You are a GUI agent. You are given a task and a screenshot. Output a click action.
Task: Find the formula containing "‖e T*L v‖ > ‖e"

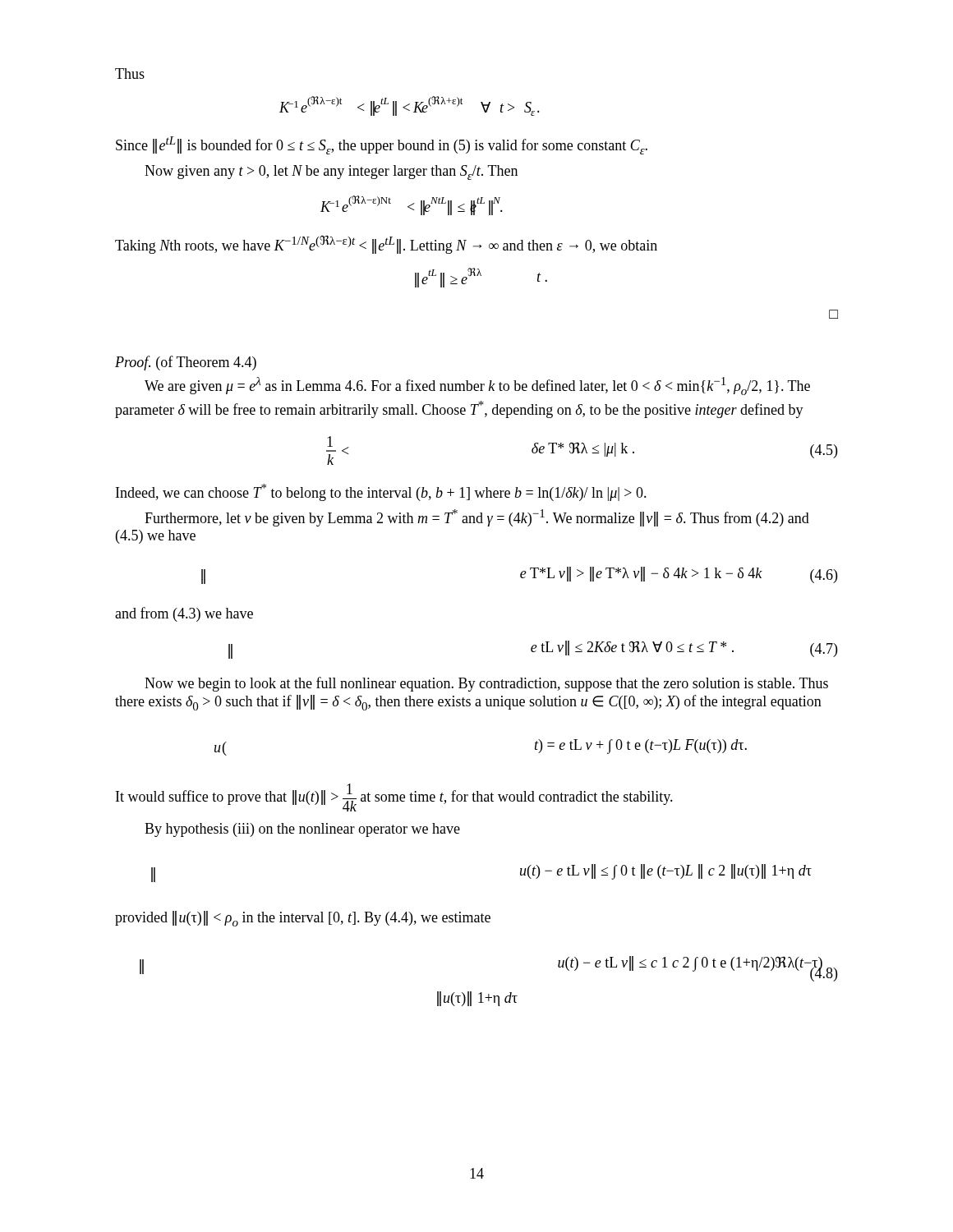point(515,575)
